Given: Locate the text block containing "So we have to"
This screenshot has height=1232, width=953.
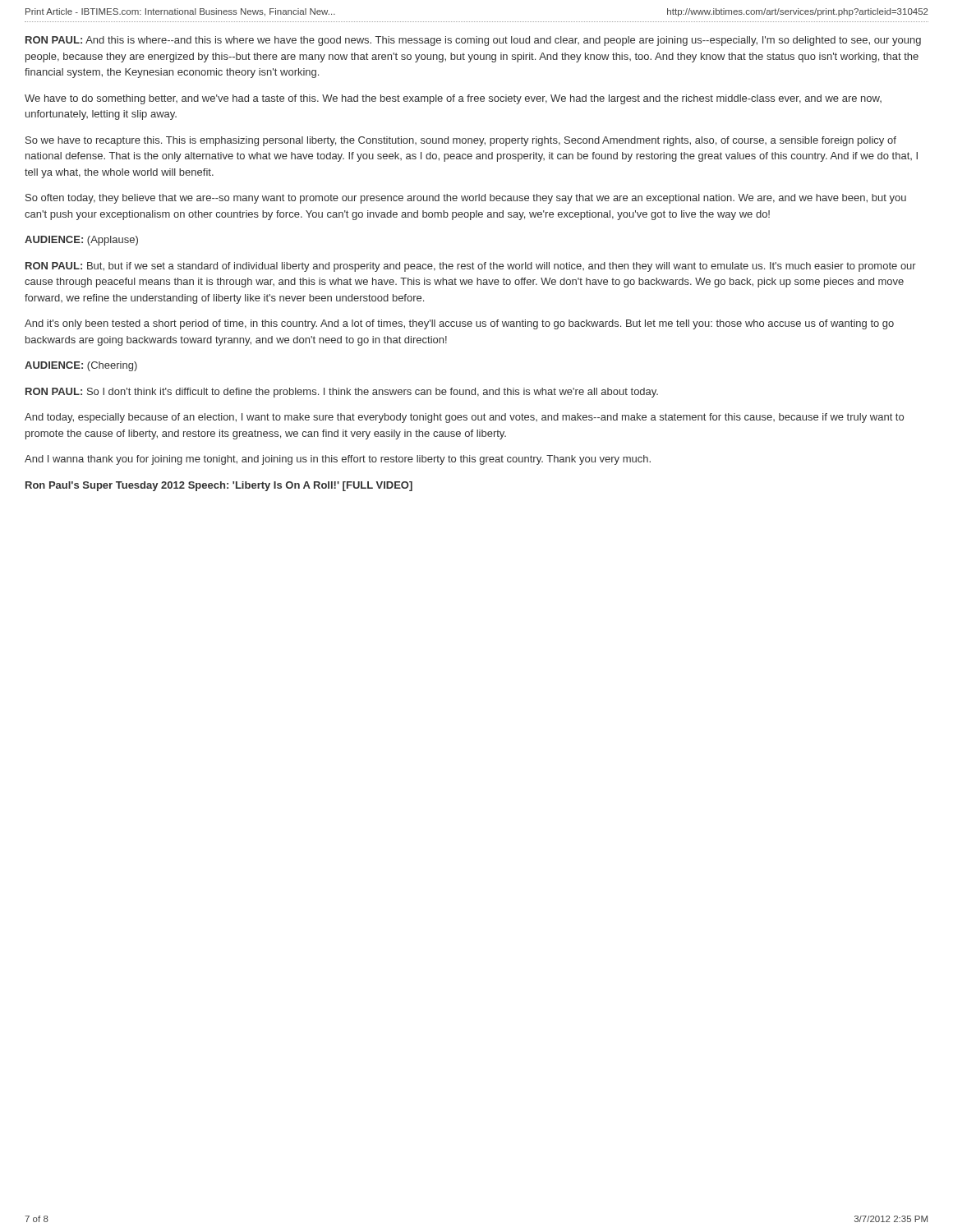Looking at the screenshot, I should pyautogui.click(x=472, y=156).
